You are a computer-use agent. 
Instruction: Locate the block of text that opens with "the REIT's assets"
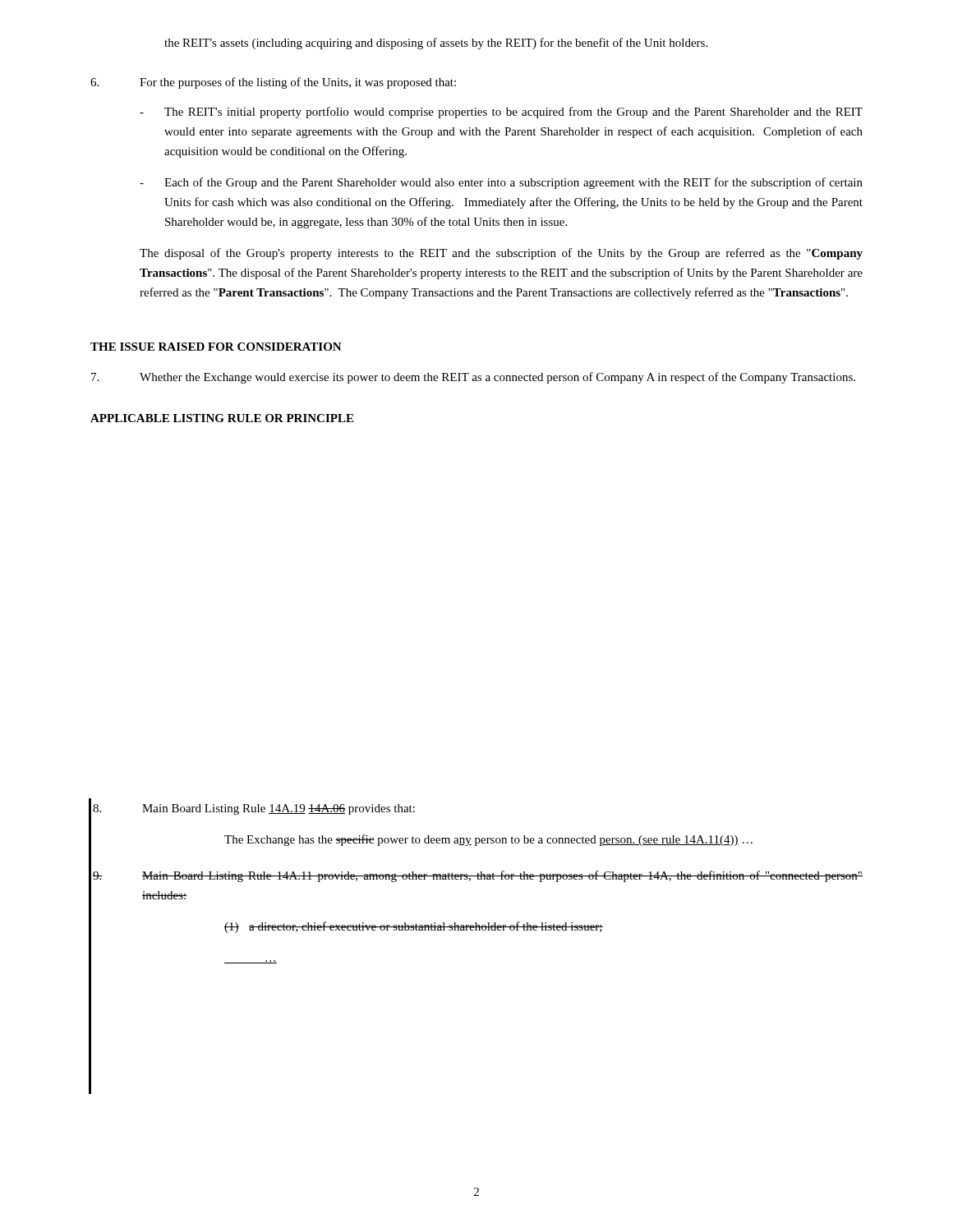tap(436, 43)
